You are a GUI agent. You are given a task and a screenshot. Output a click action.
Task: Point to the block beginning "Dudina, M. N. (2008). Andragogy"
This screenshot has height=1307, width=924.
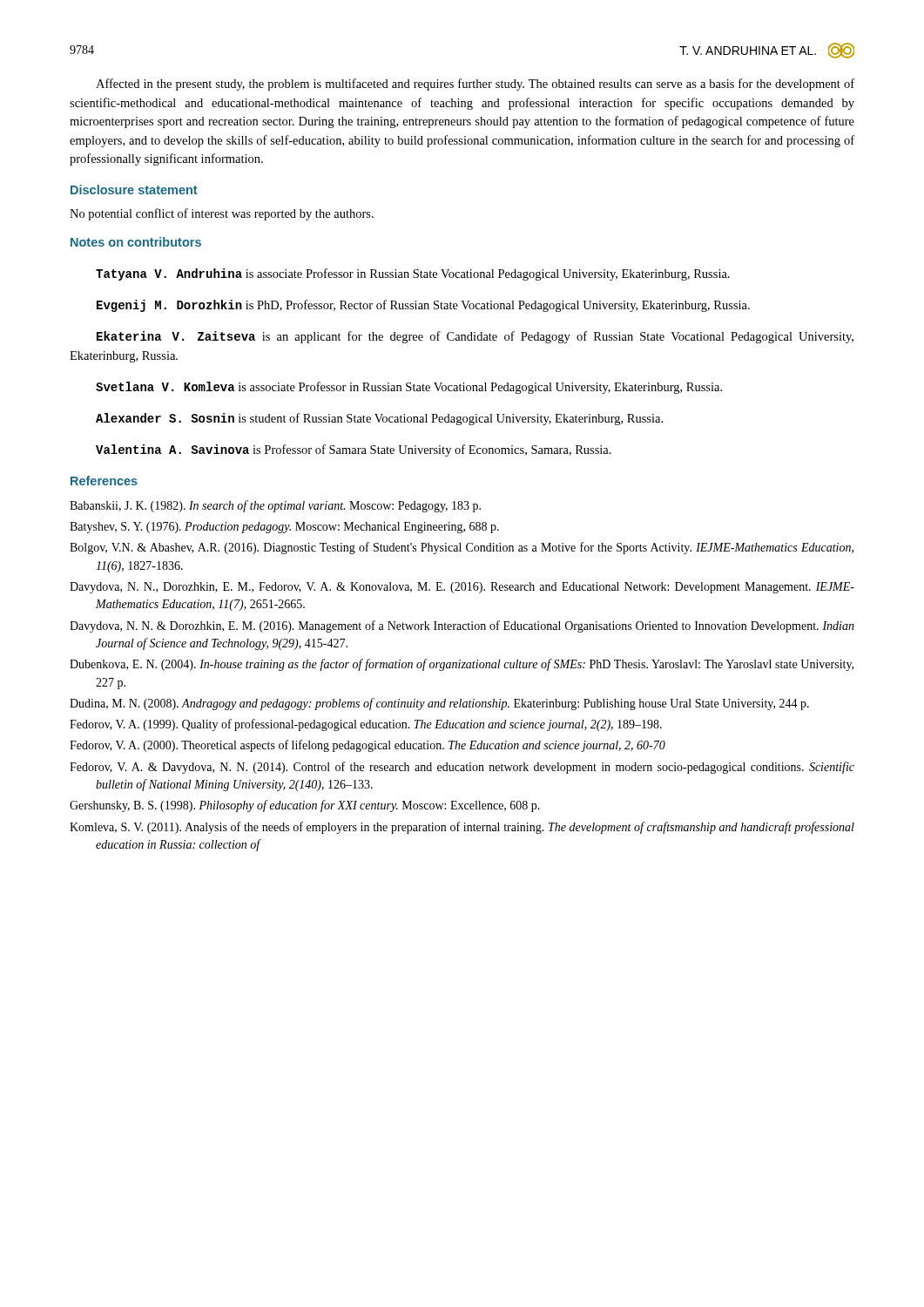tap(440, 703)
